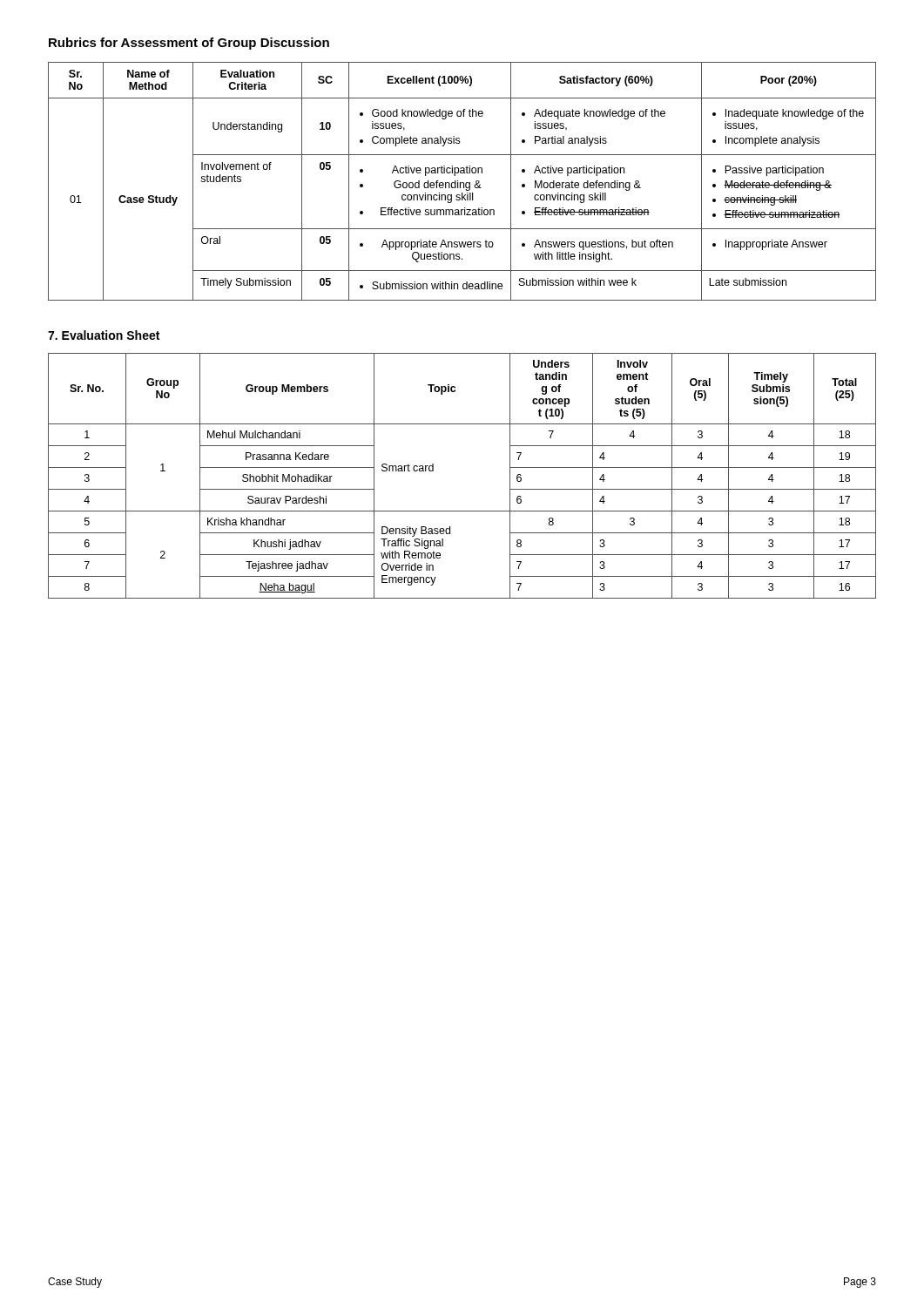Locate the table with the text "Name of Method"
Image resolution: width=924 pixels, height=1307 pixels.
coord(462,181)
